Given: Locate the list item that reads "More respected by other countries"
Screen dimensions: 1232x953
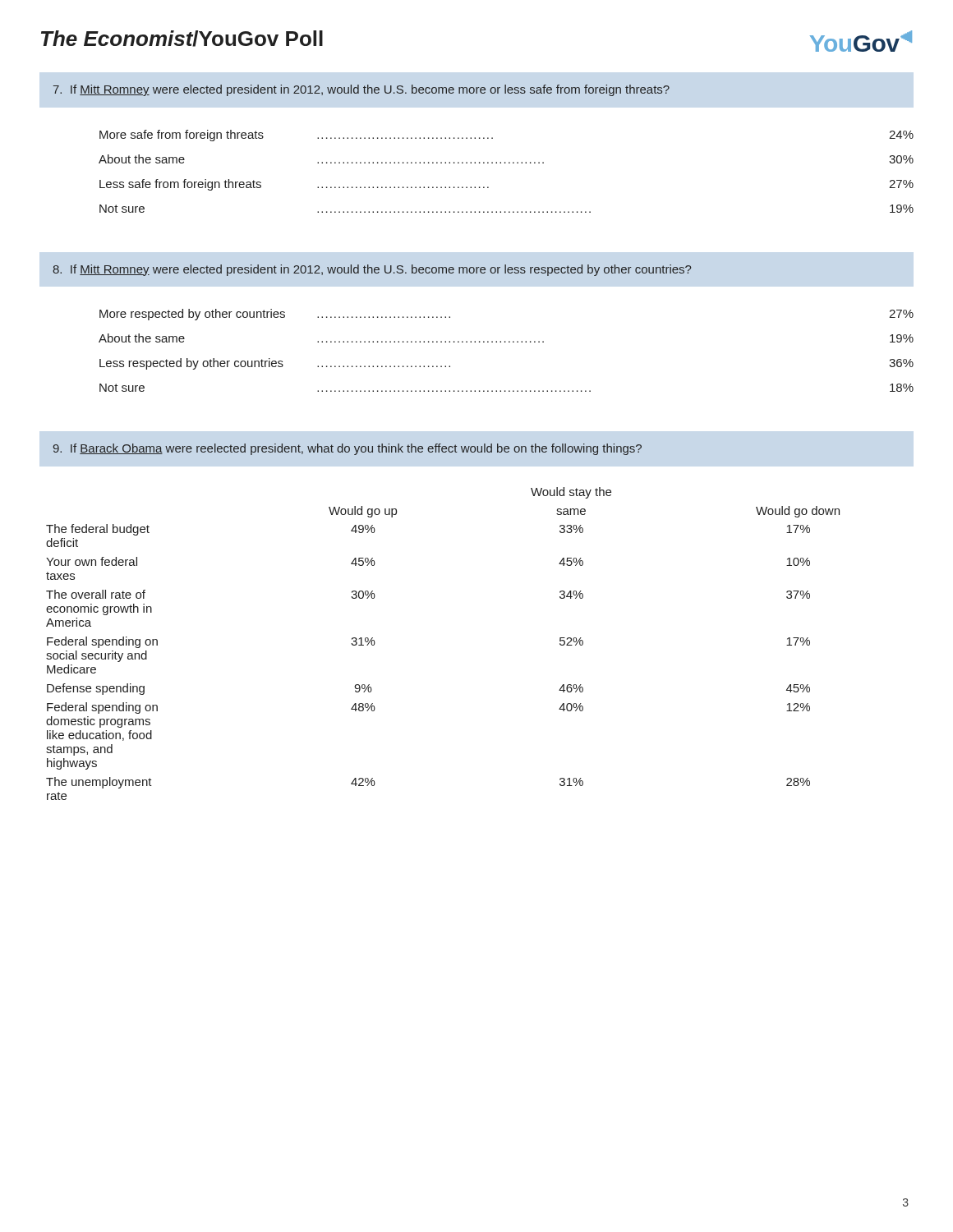Looking at the screenshot, I should pos(189,314).
